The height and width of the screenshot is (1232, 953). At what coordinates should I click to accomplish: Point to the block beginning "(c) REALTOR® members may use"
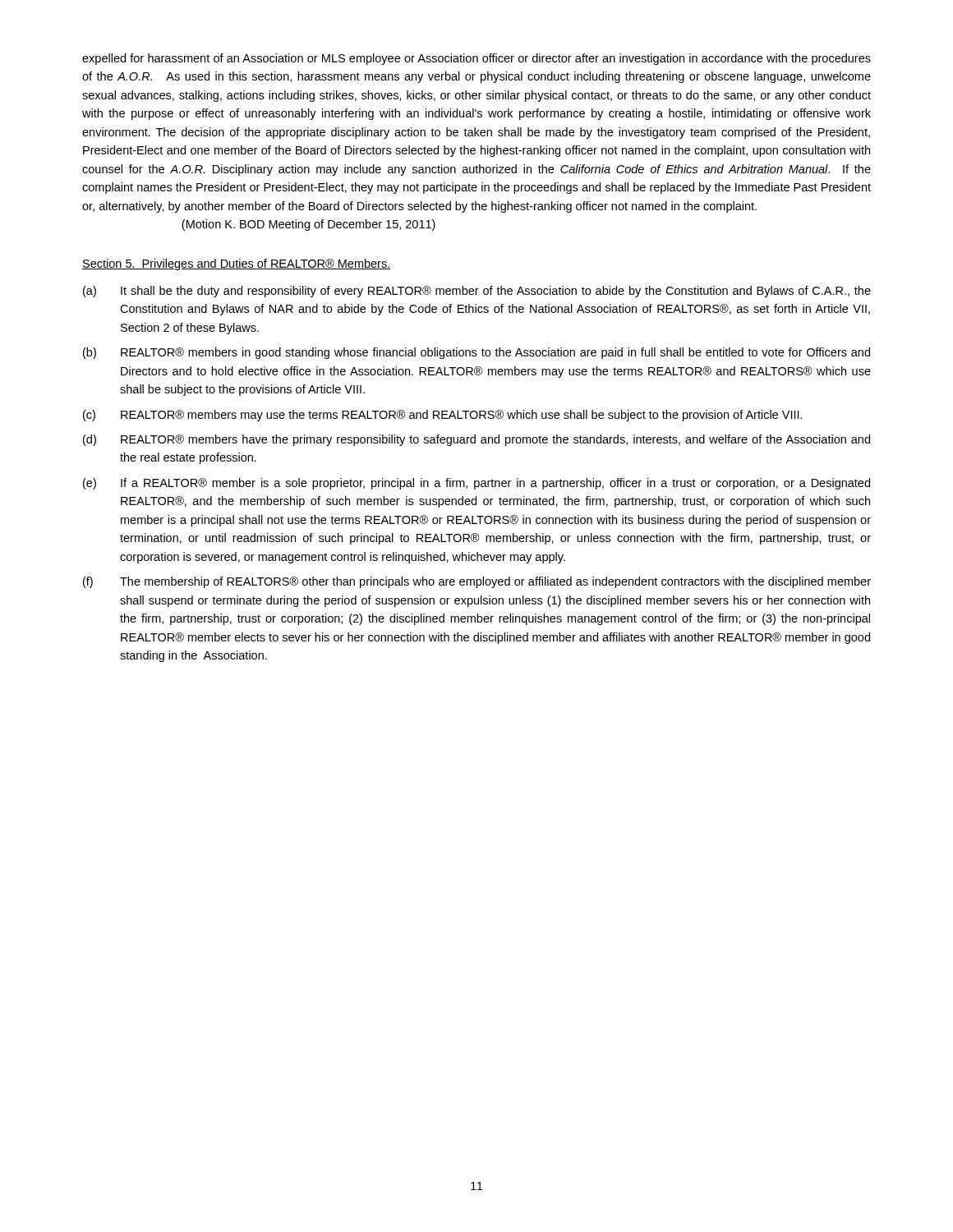click(x=476, y=415)
